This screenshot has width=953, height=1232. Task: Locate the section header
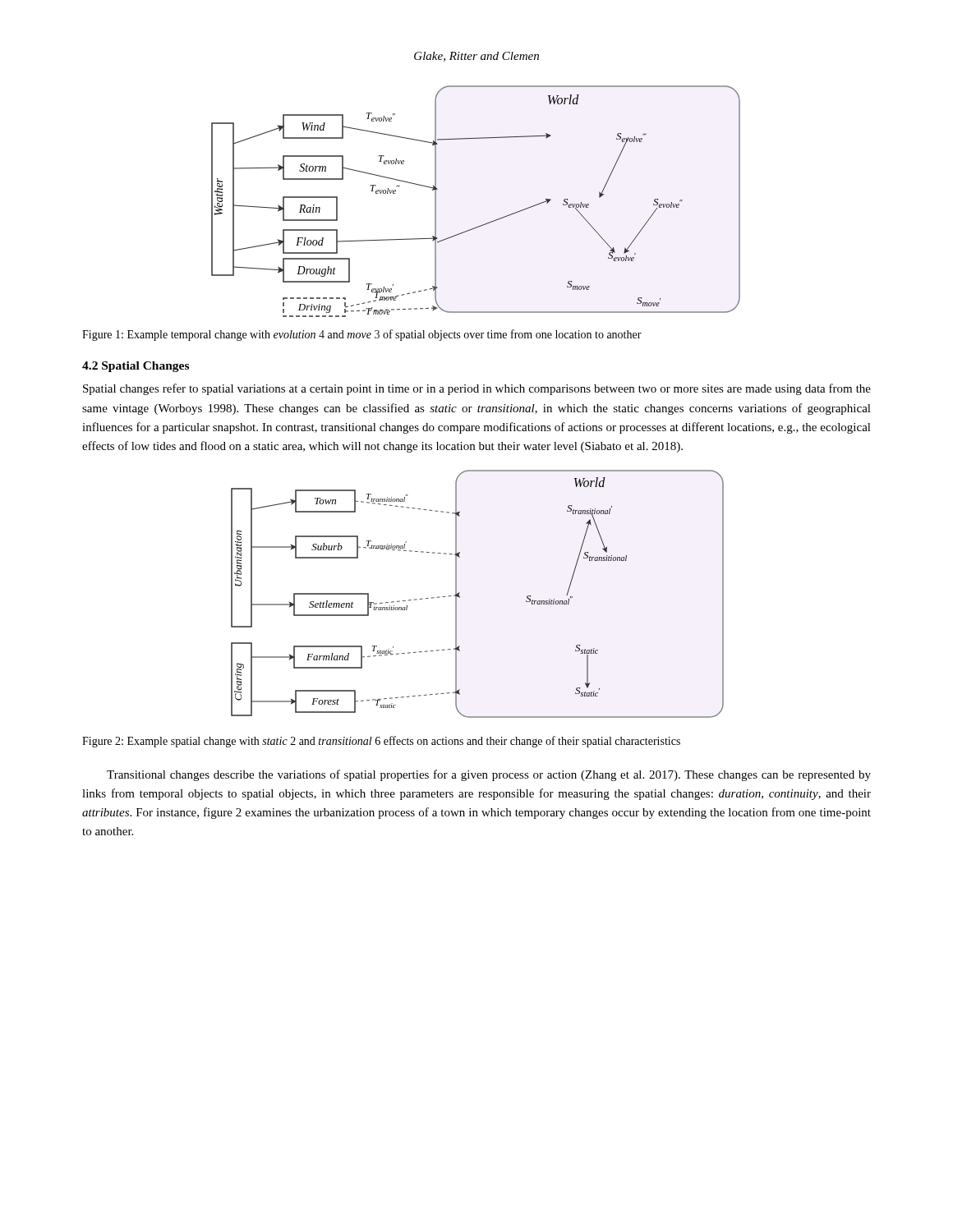pyautogui.click(x=136, y=365)
